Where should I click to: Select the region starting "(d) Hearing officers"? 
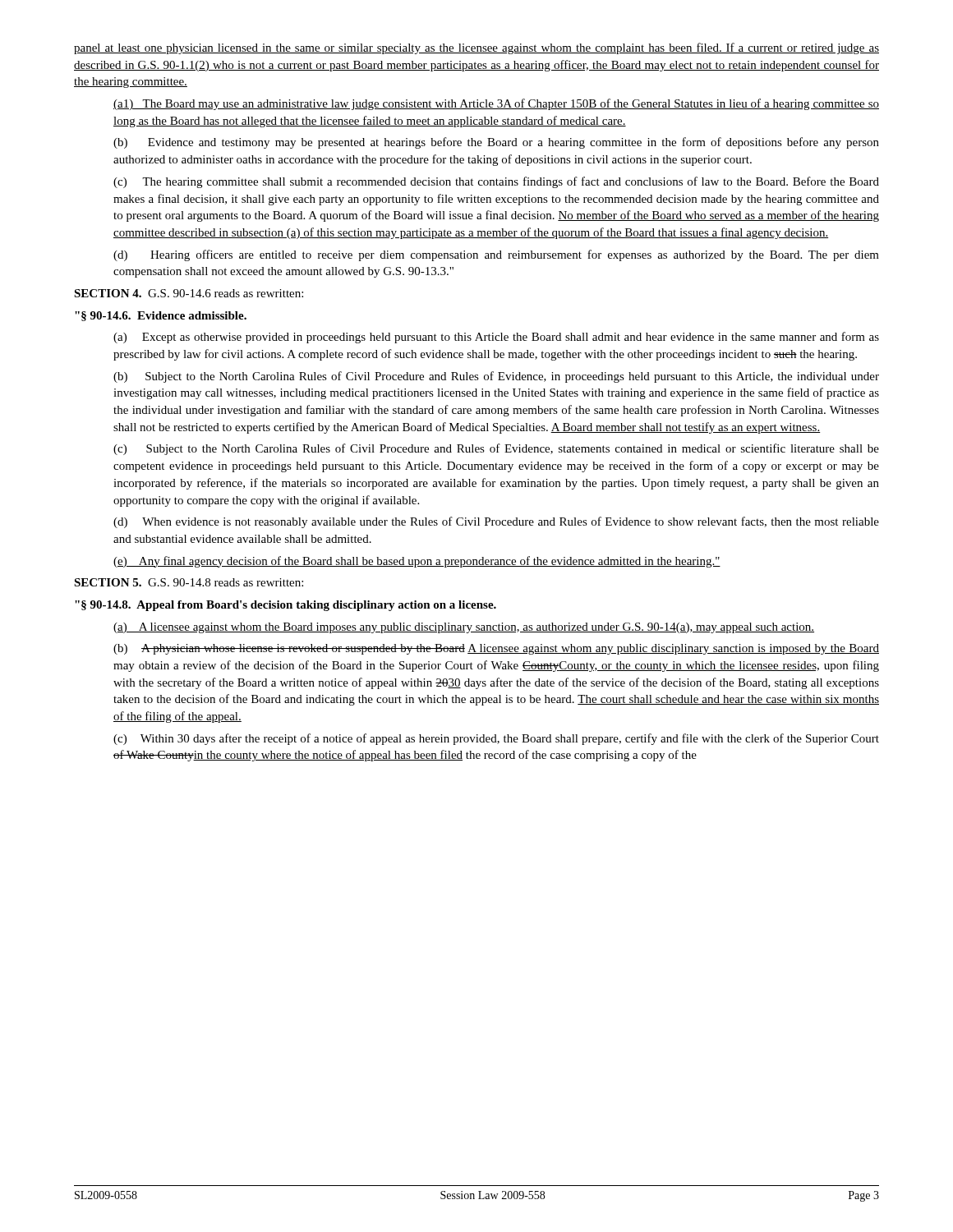pos(496,263)
